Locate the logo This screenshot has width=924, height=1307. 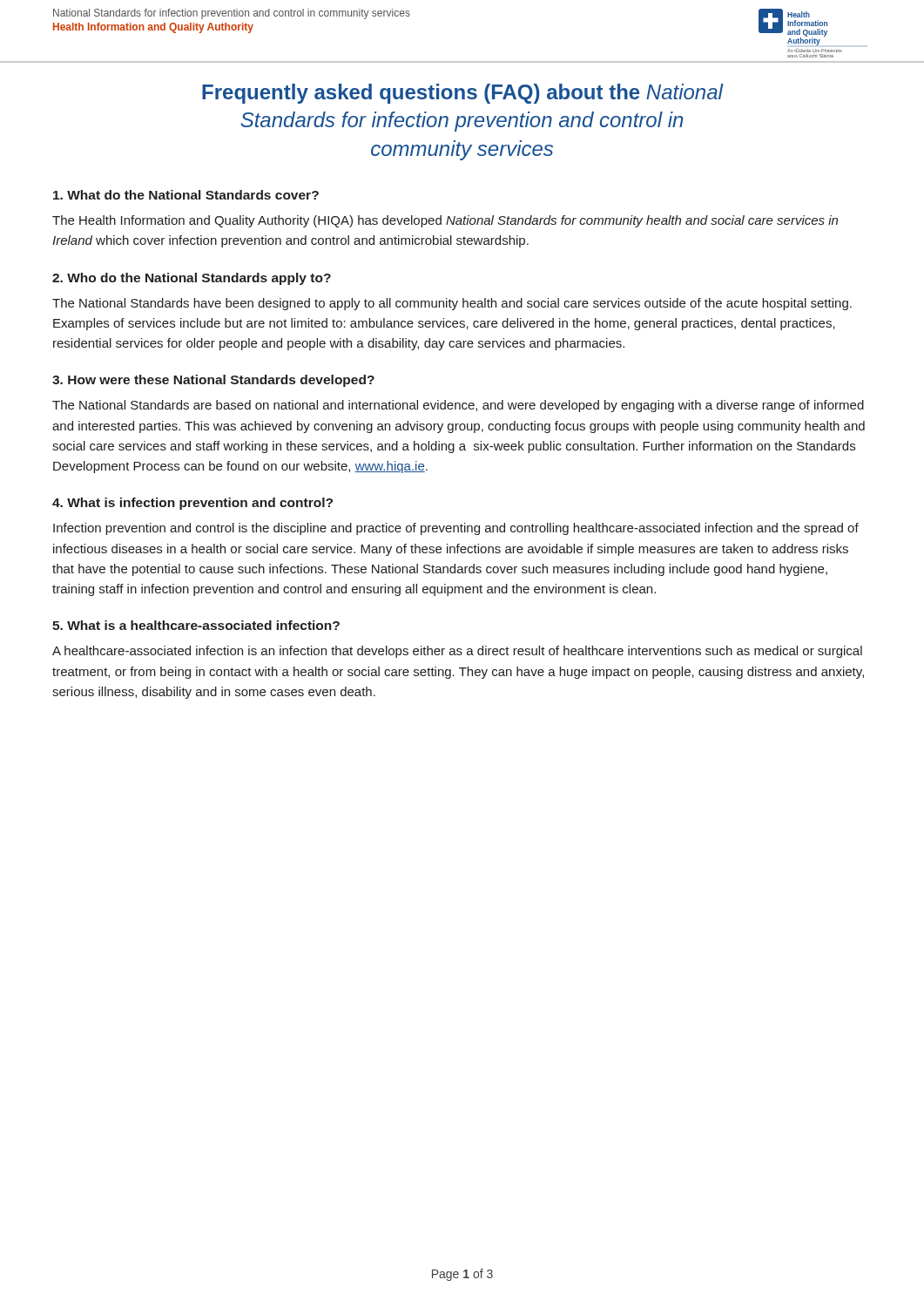[x=815, y=31]
